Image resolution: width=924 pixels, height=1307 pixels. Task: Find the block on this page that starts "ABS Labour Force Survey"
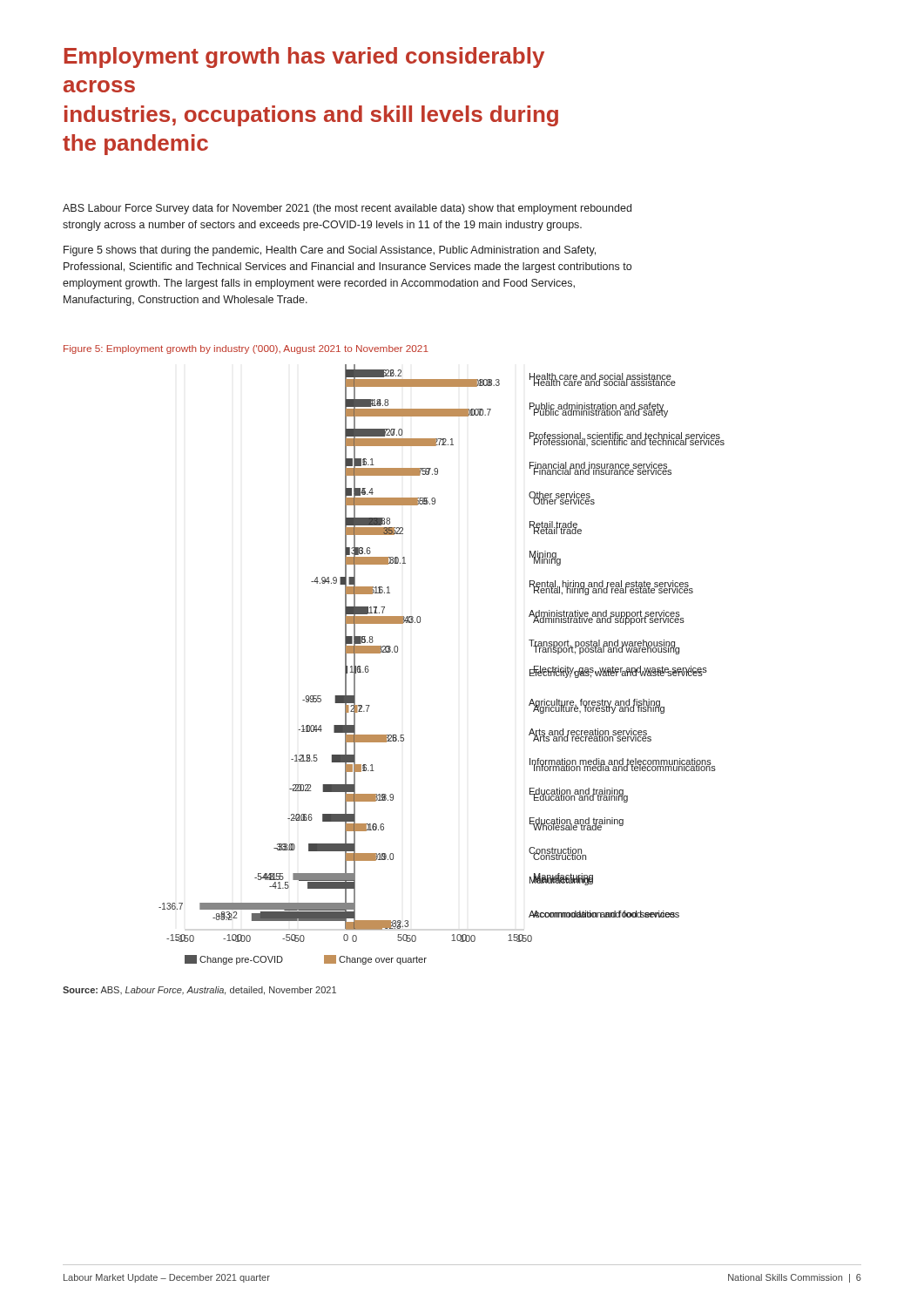tap(350, 254)
